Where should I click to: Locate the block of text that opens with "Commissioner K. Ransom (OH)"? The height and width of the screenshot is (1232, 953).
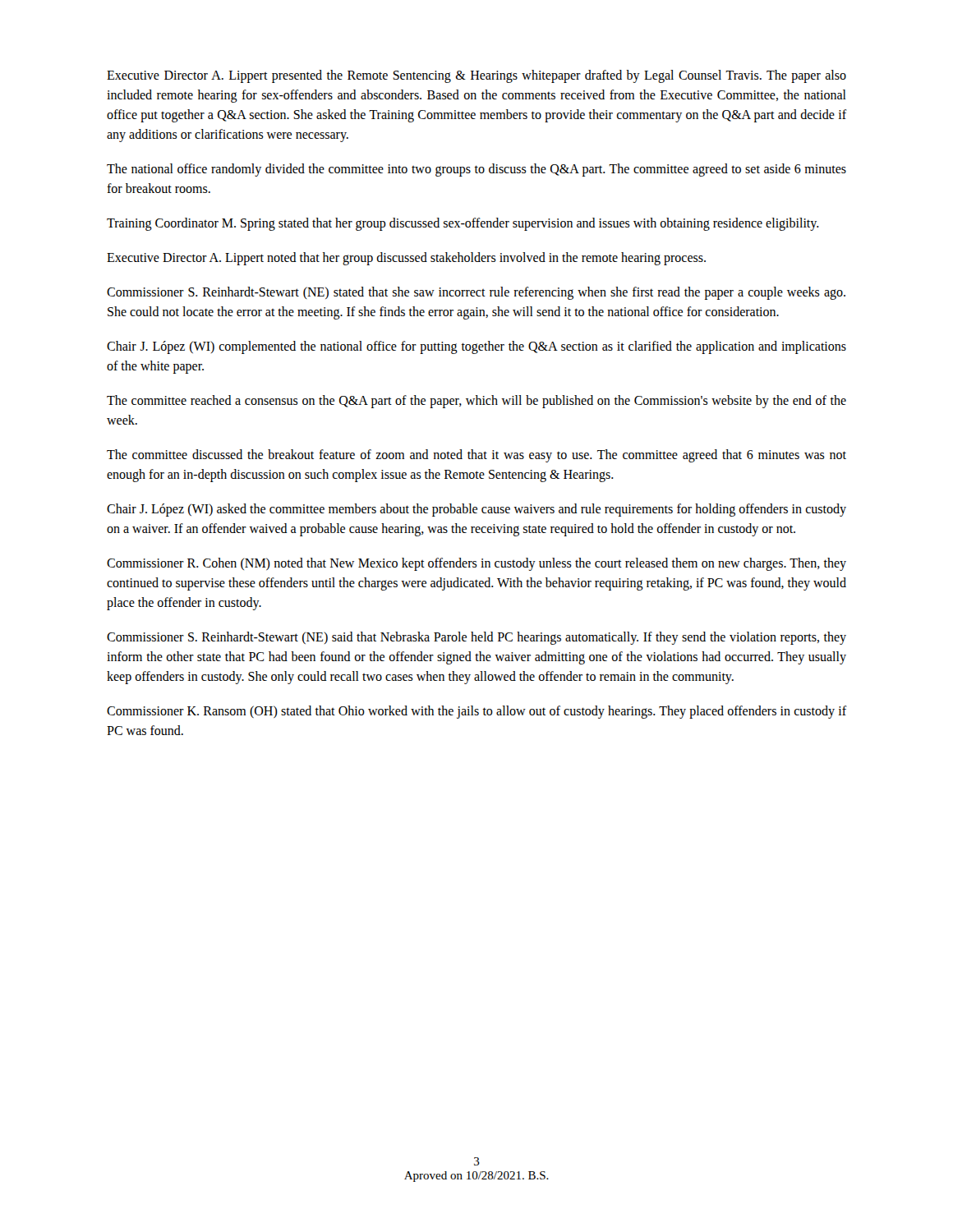click(476, 721)
